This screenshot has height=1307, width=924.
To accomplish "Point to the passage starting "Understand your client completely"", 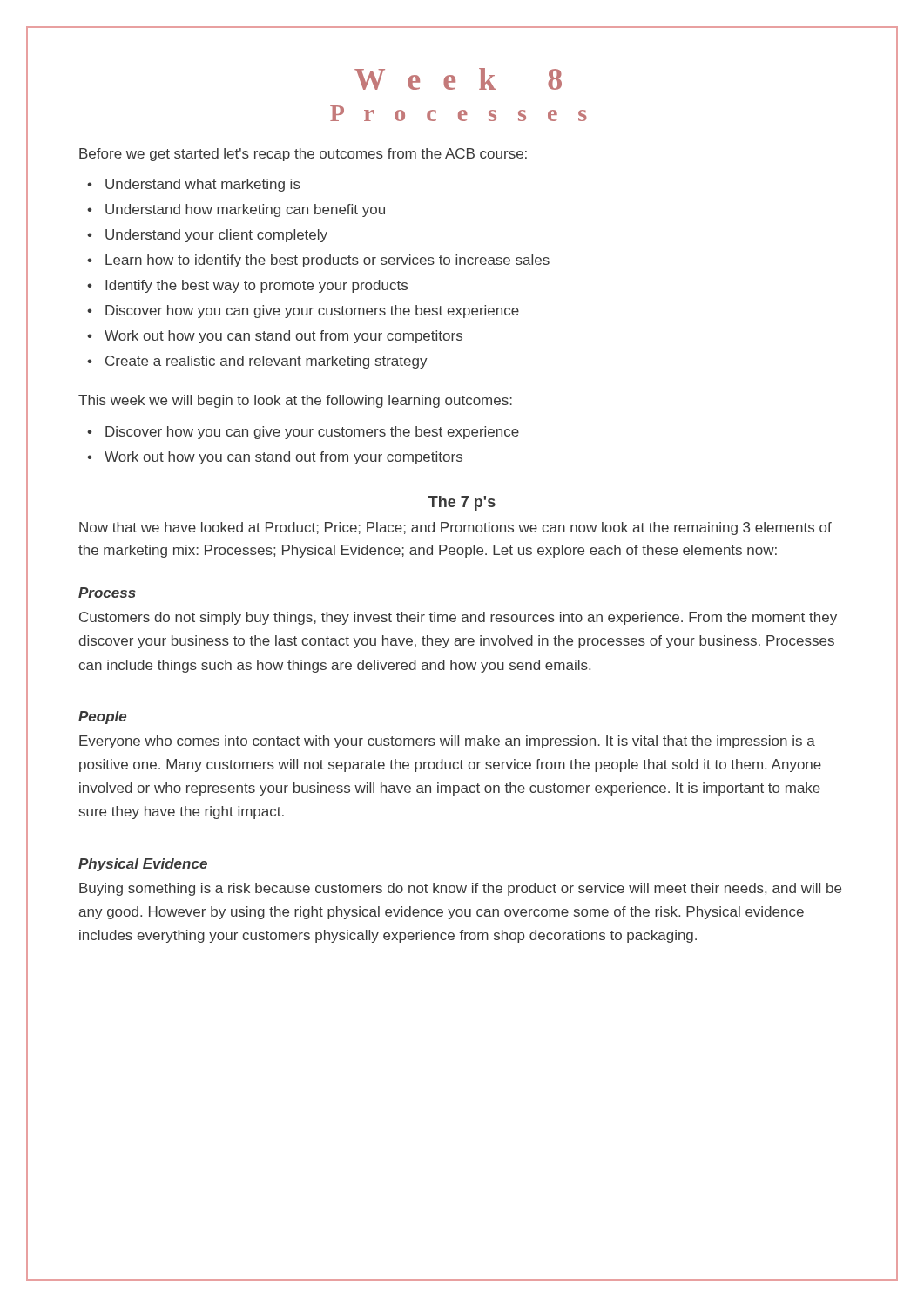I will [x=216, y=235].
